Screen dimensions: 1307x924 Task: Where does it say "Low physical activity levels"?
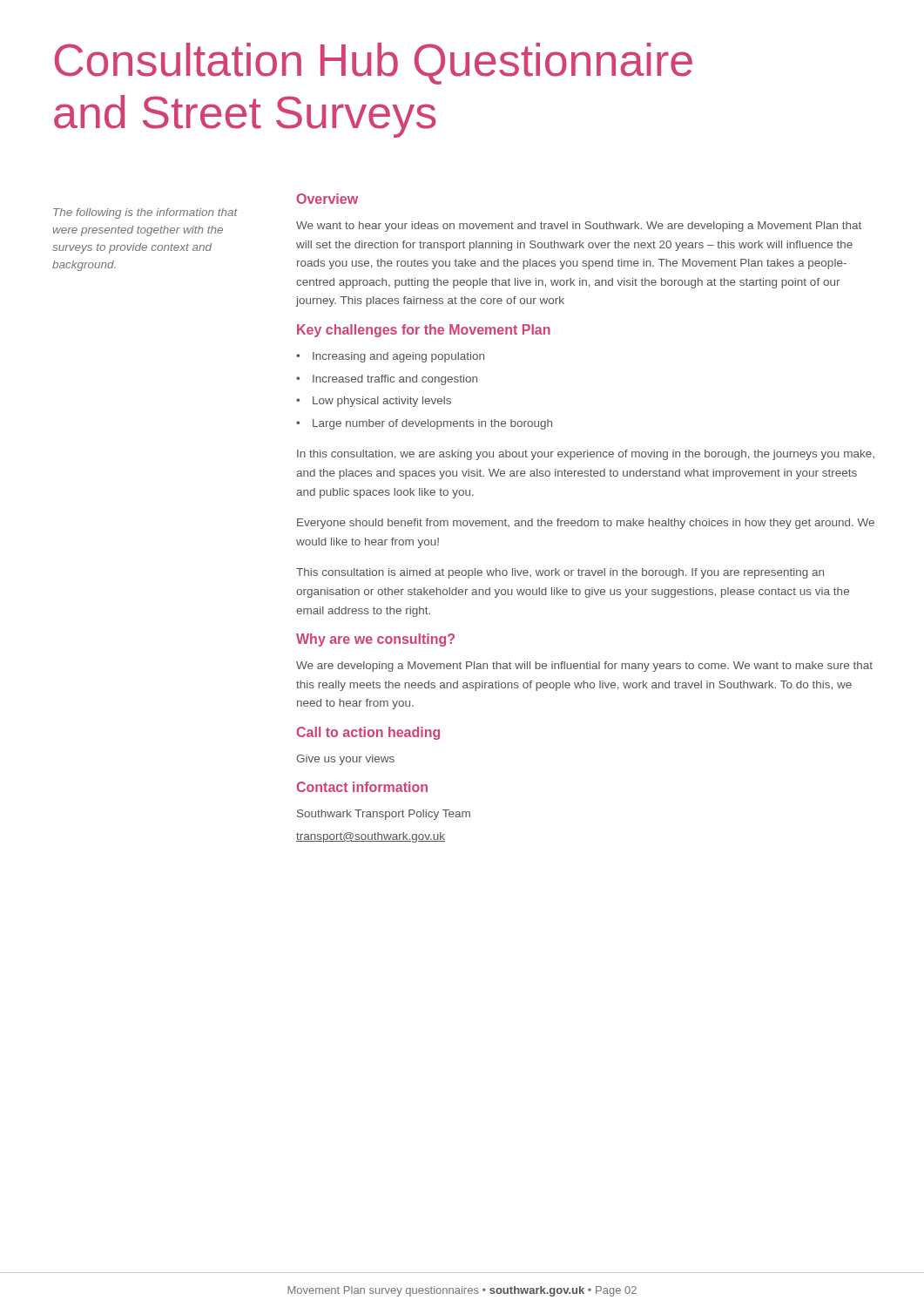[x=382, y=400]
